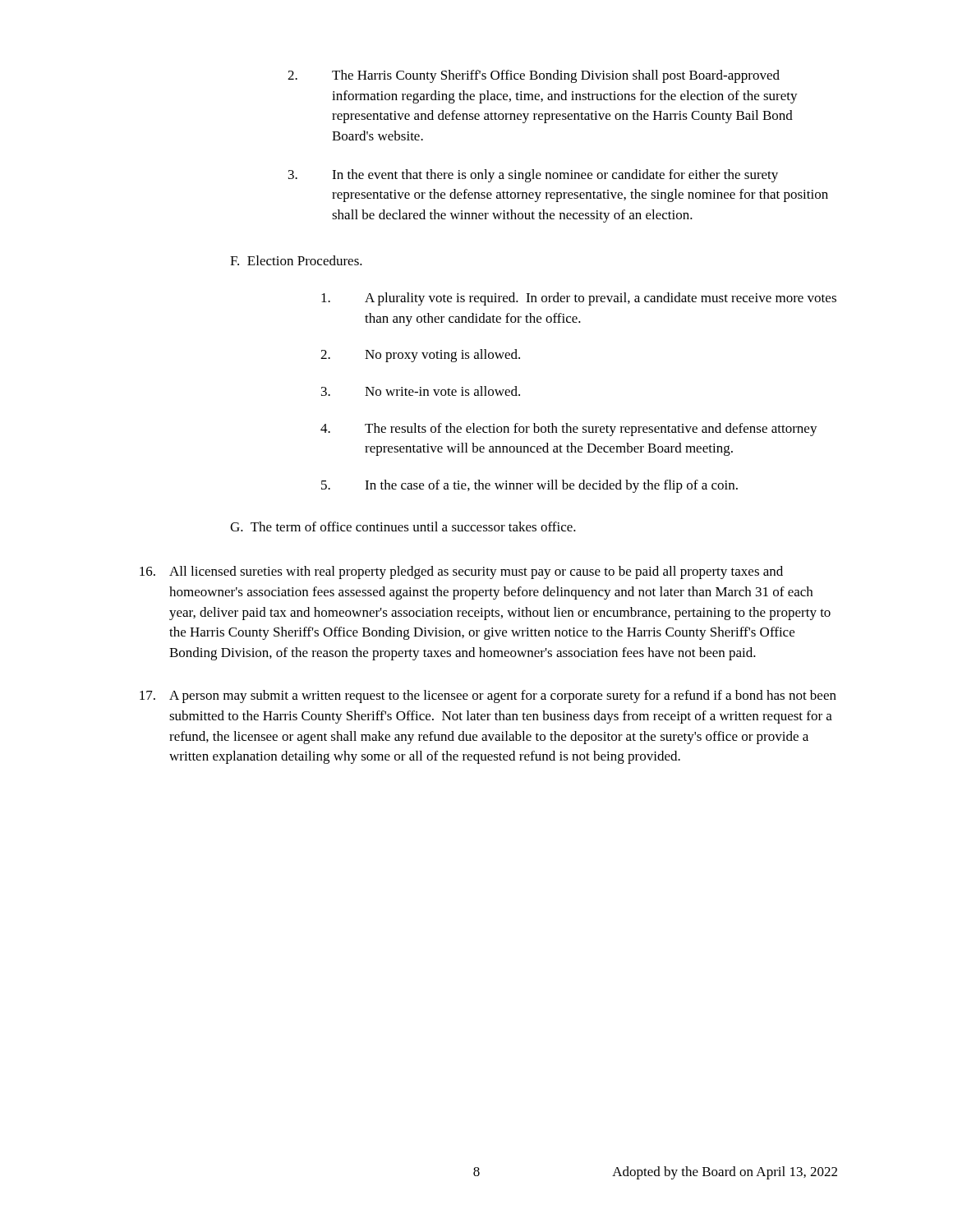
Task: Find the list item with the text "3. In the"
Action: coord(563,195)
